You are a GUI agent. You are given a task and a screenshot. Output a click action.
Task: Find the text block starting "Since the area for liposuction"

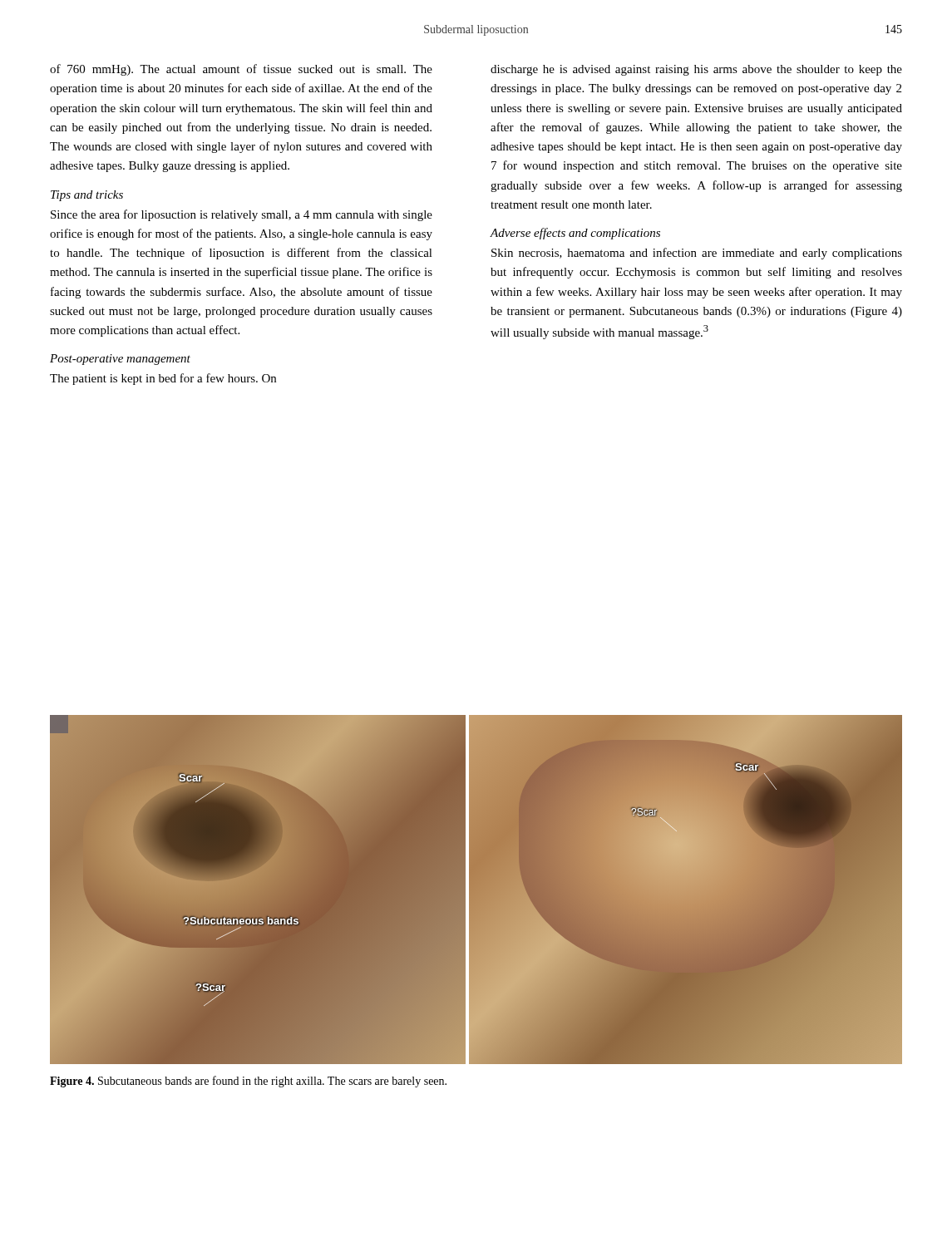pyautogui.click(x=241, y=272)
